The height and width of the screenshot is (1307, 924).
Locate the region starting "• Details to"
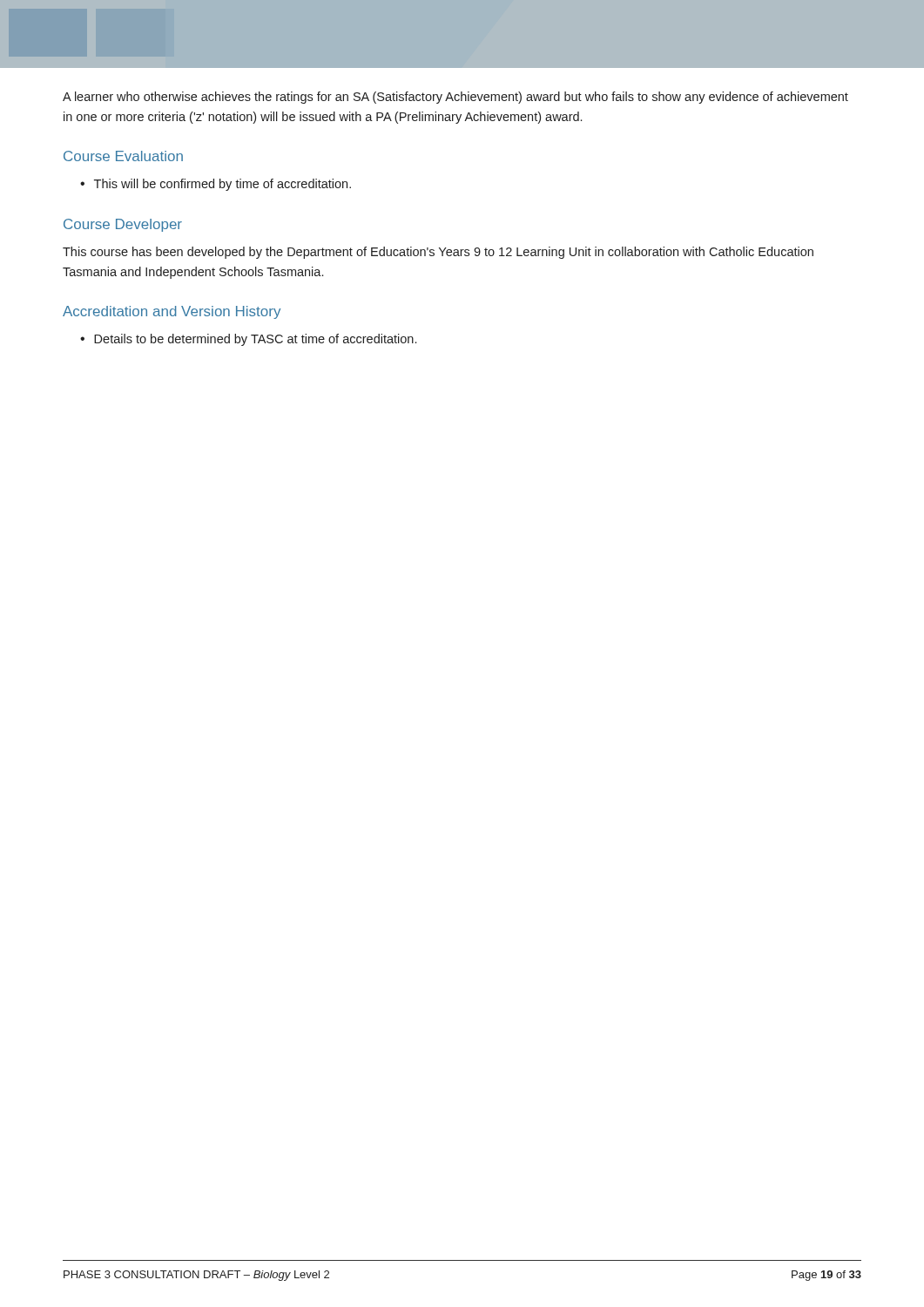pos(248,340)
